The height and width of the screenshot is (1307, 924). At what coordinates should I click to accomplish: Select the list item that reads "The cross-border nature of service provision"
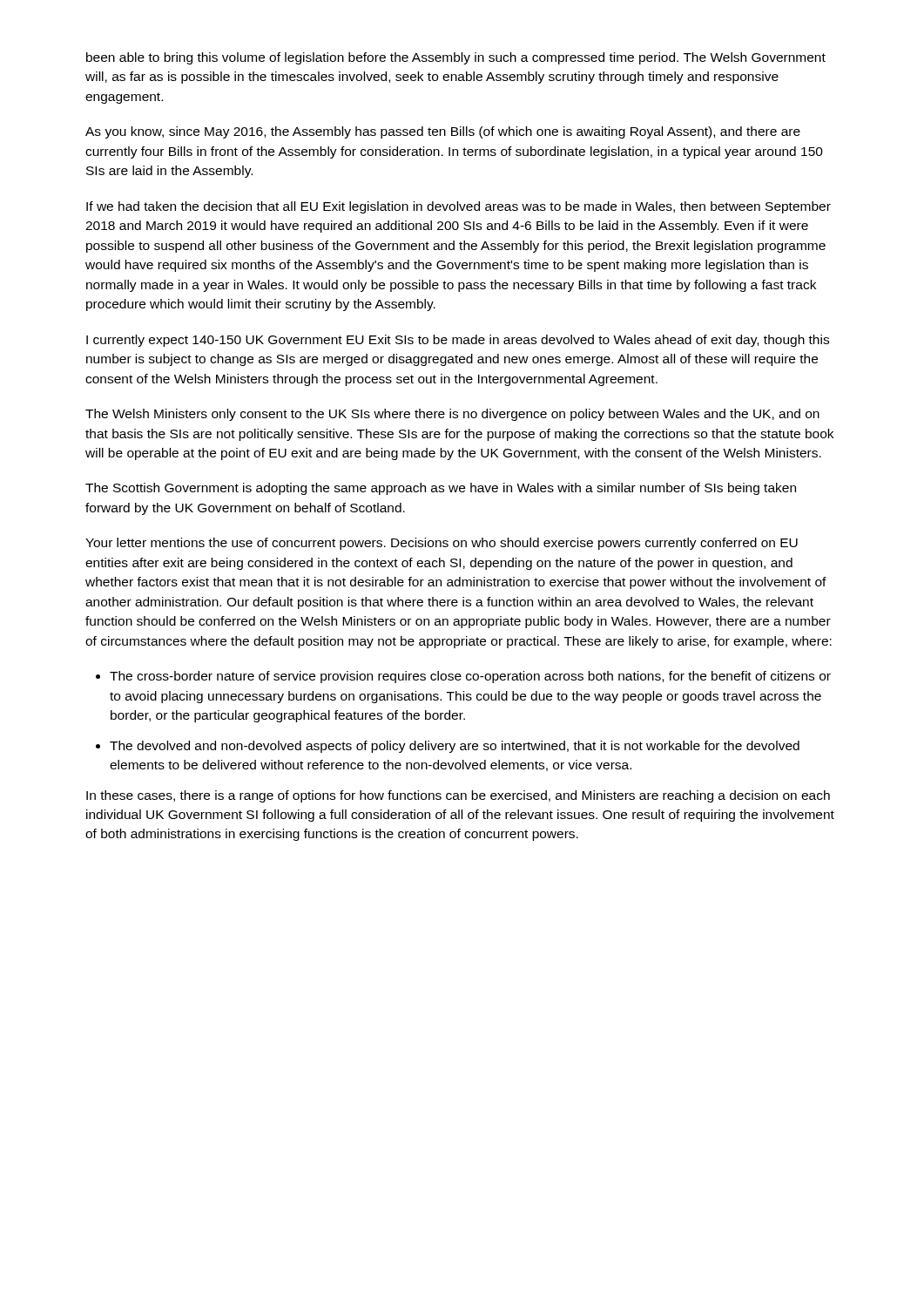point(470,696)
